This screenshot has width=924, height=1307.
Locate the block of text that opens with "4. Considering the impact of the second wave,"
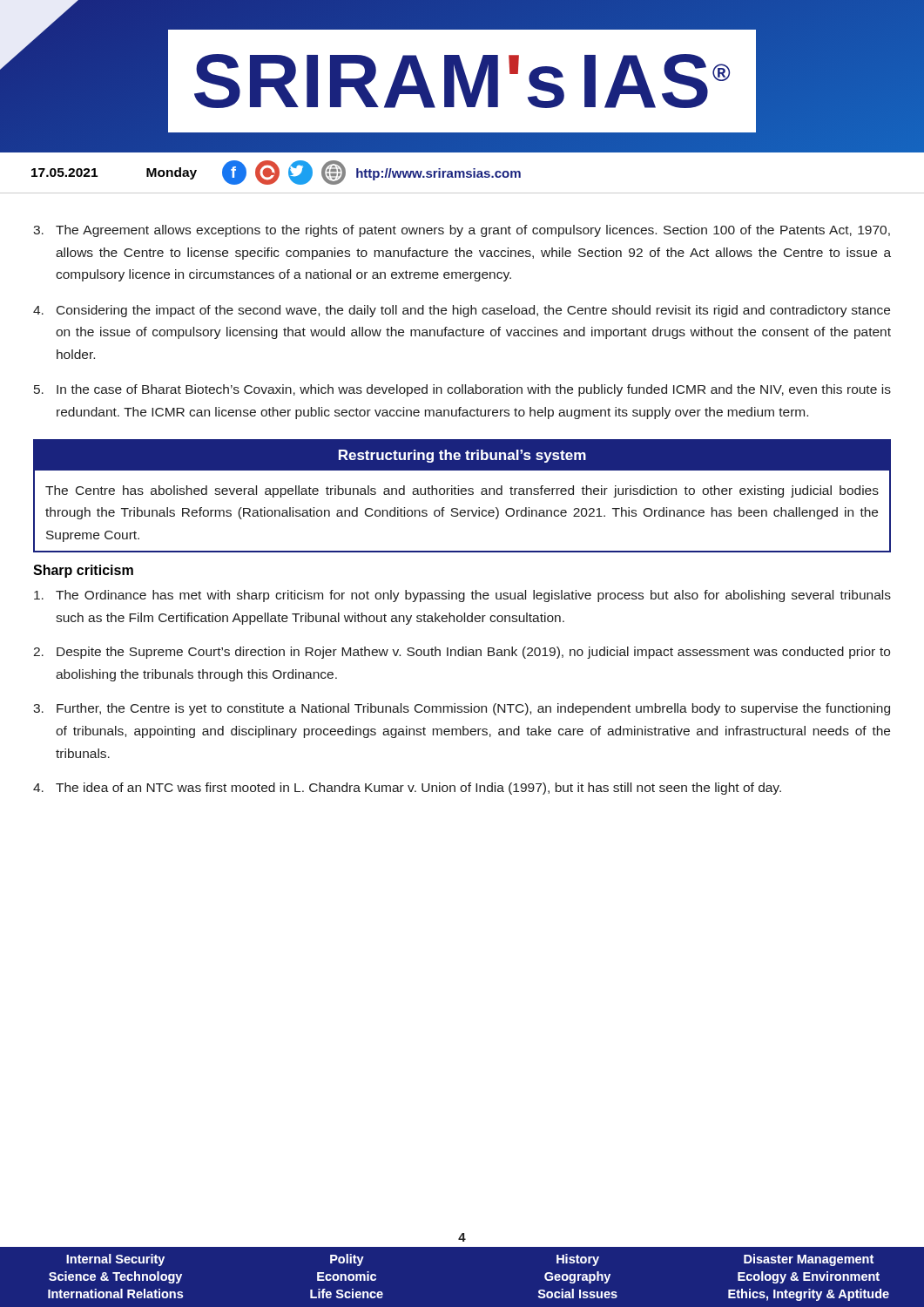click(x=462, y=332)
